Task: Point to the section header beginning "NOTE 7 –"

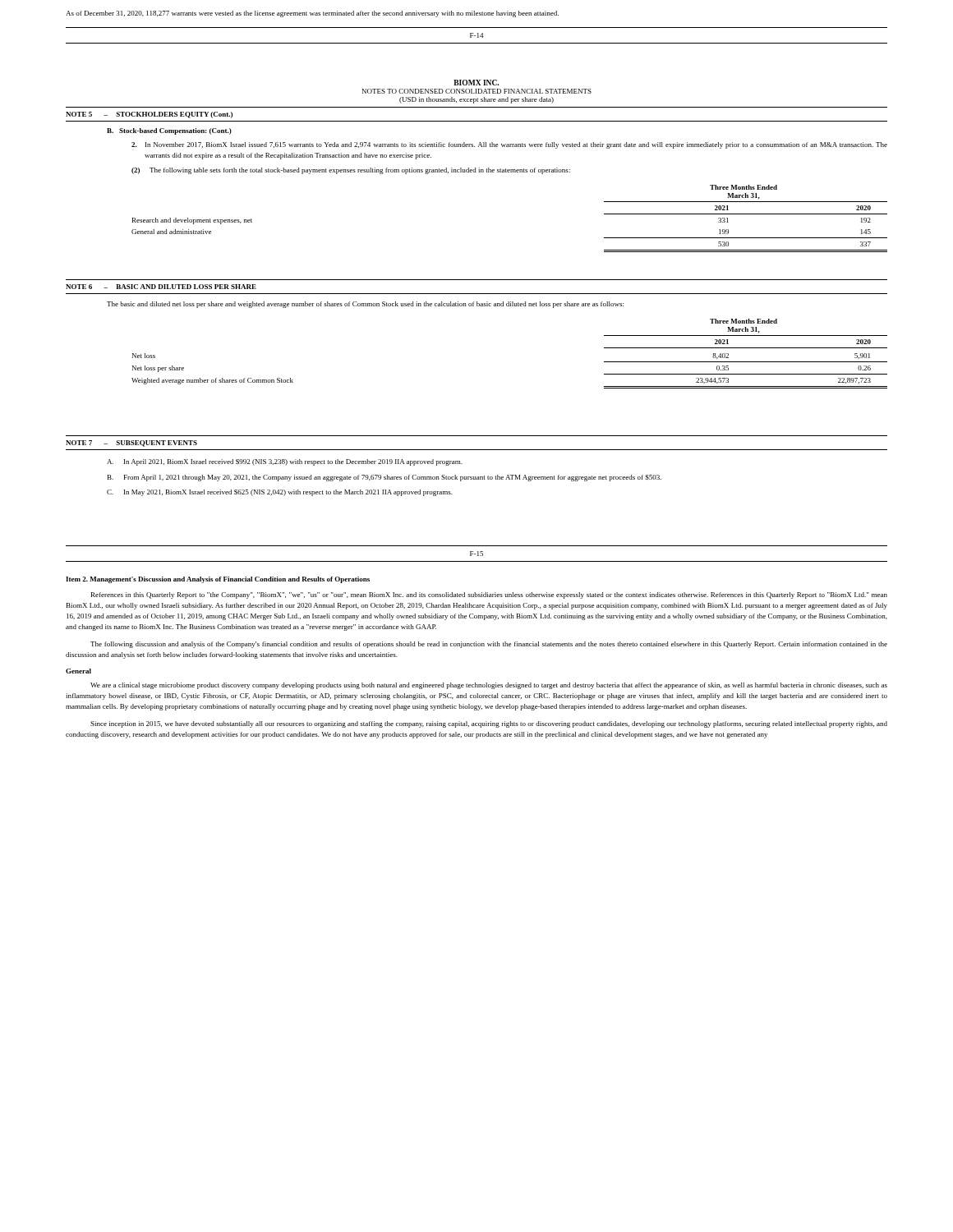Action: (131, 443)
